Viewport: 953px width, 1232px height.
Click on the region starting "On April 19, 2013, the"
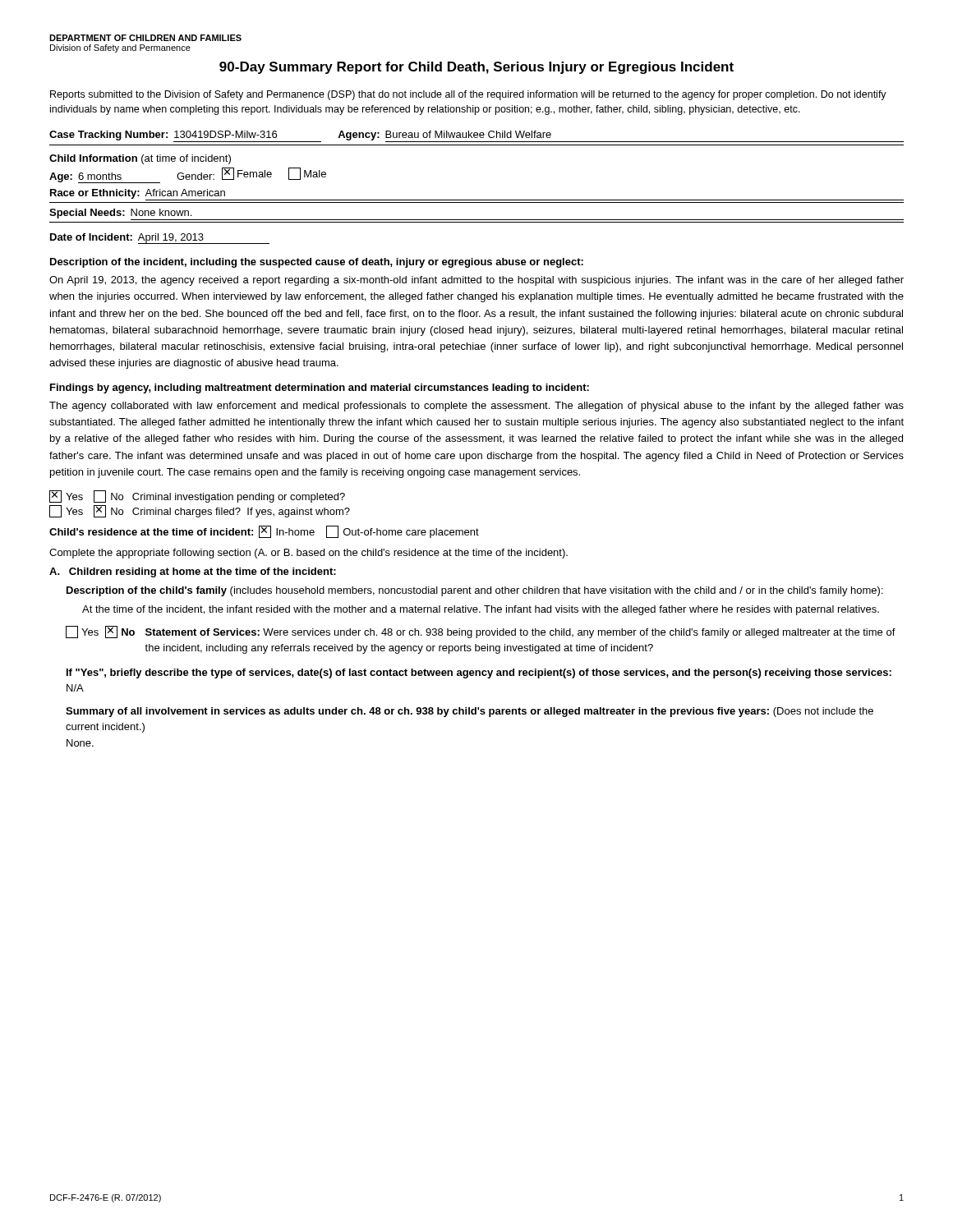click(x=476, y=321)
